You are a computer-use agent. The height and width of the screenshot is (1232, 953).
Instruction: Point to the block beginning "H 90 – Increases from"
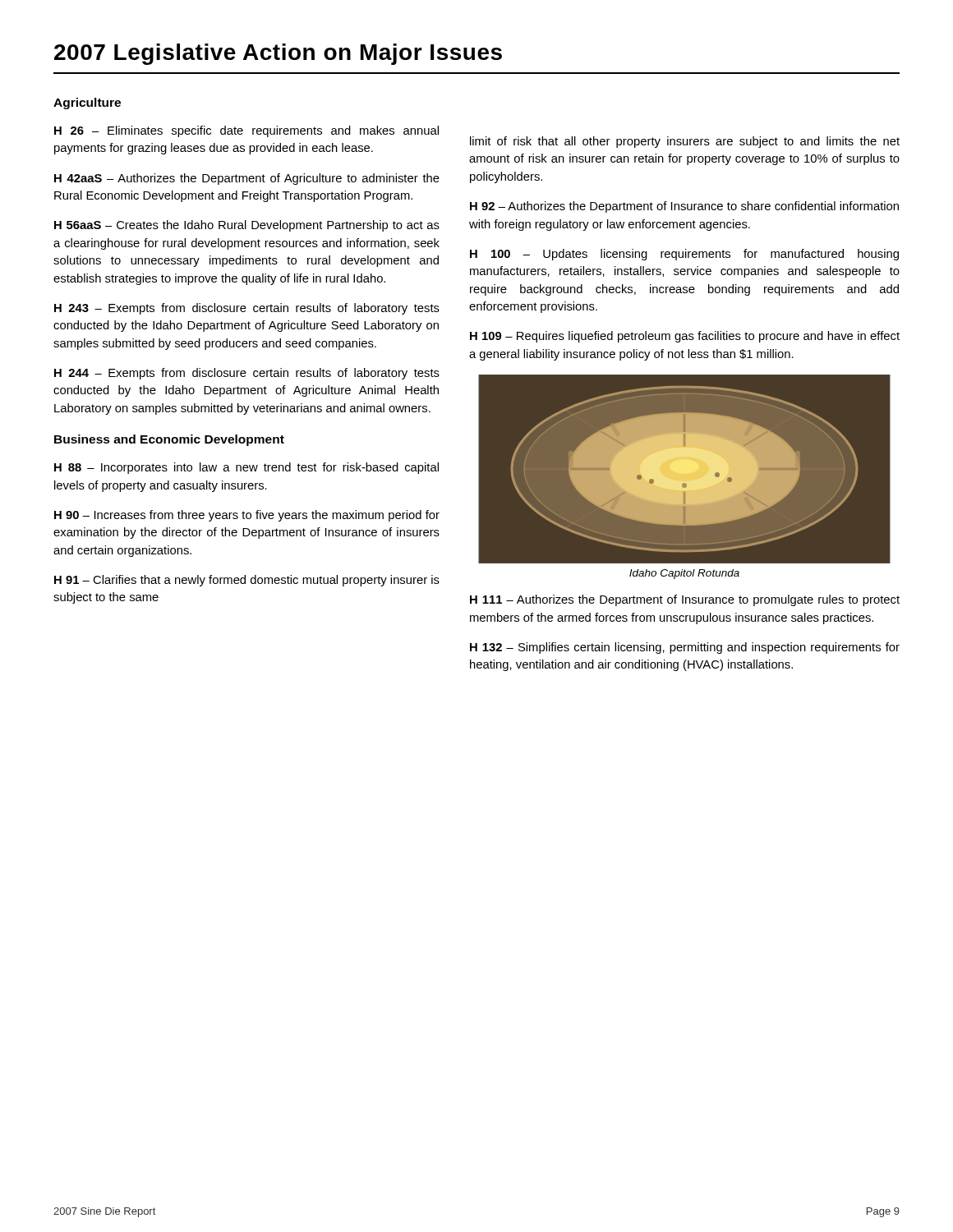point(246,533)
